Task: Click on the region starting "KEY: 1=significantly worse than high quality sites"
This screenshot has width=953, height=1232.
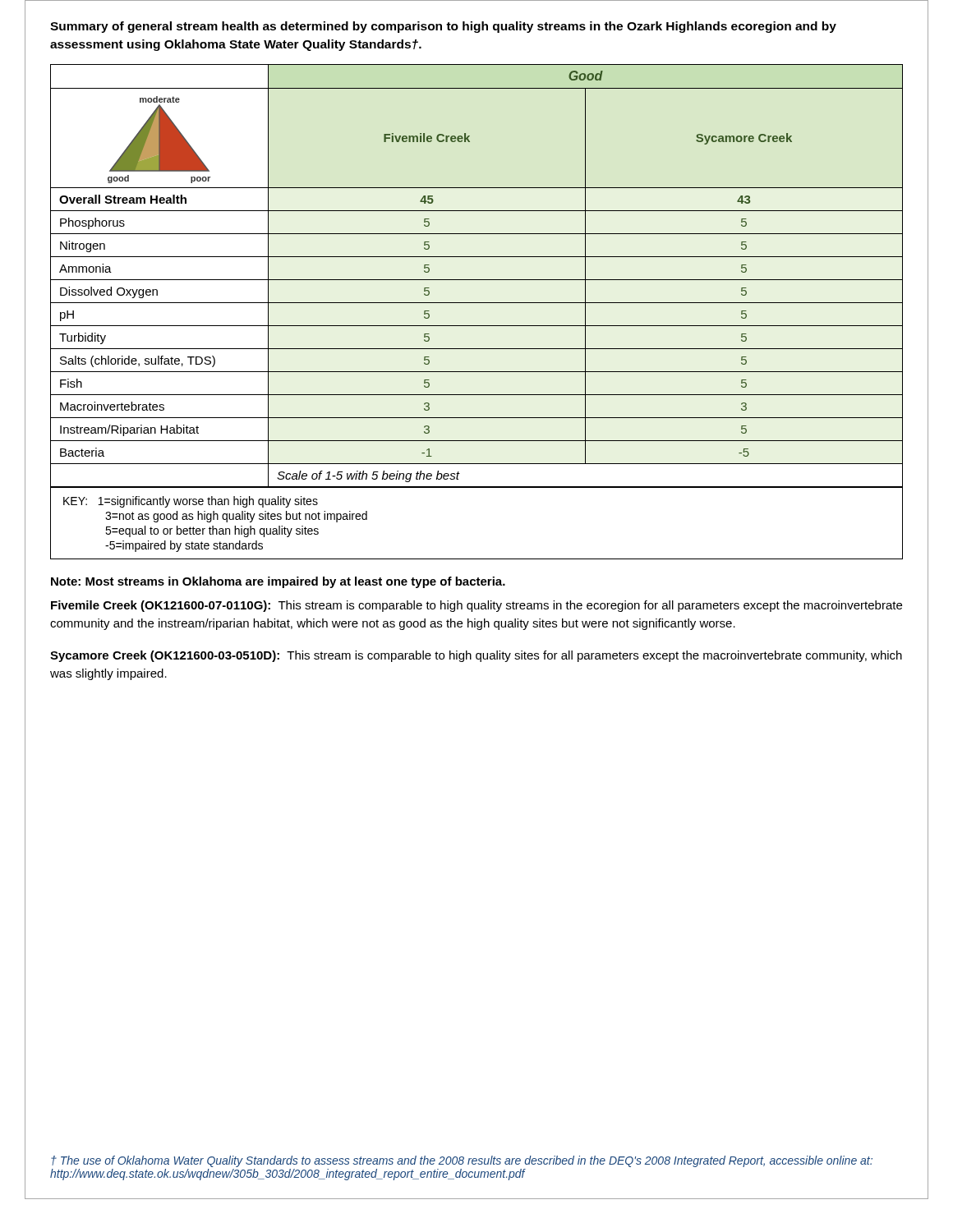Action: click(190, 501)
